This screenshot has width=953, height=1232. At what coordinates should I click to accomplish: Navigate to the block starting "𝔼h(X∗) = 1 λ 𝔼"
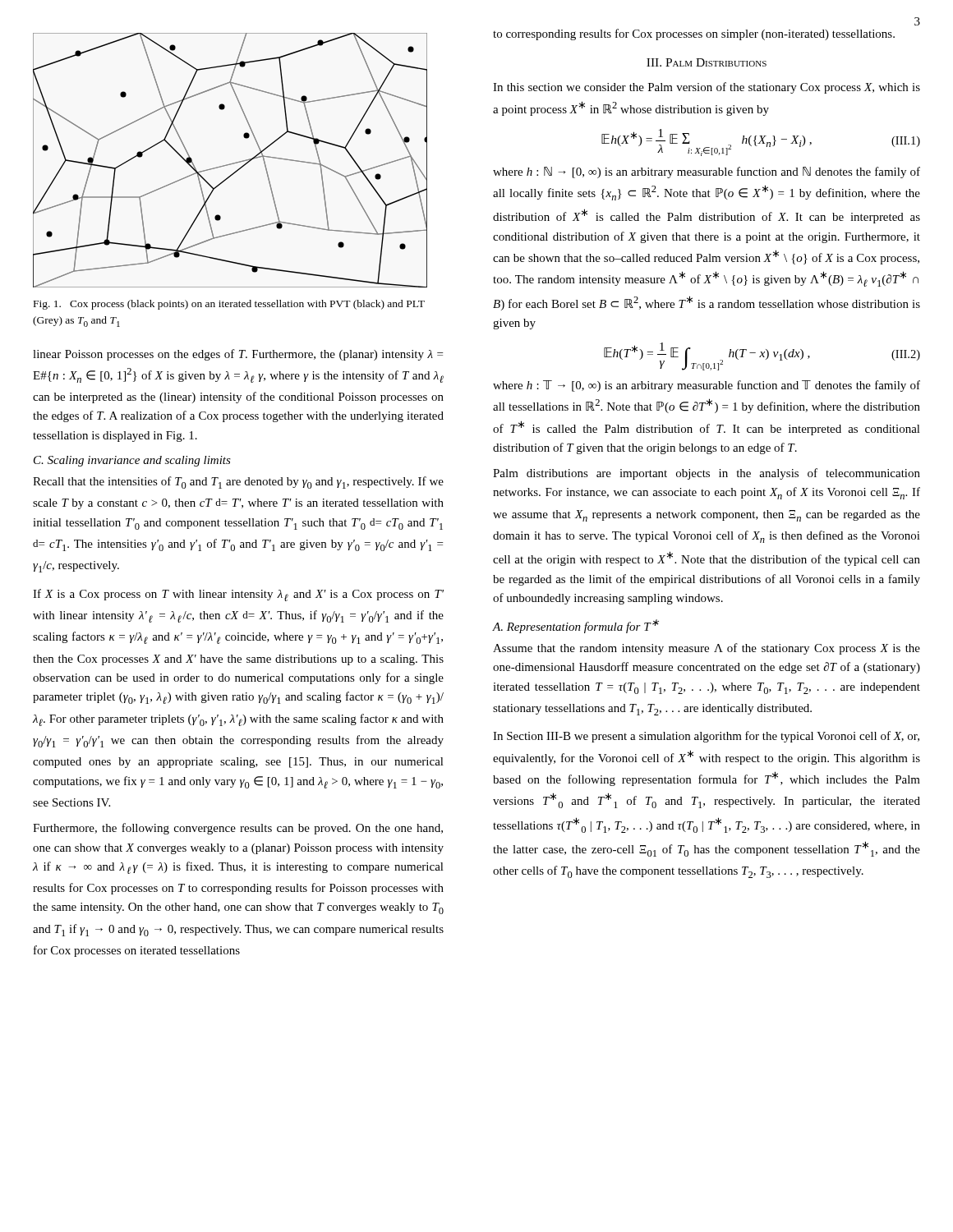[760, 141]
